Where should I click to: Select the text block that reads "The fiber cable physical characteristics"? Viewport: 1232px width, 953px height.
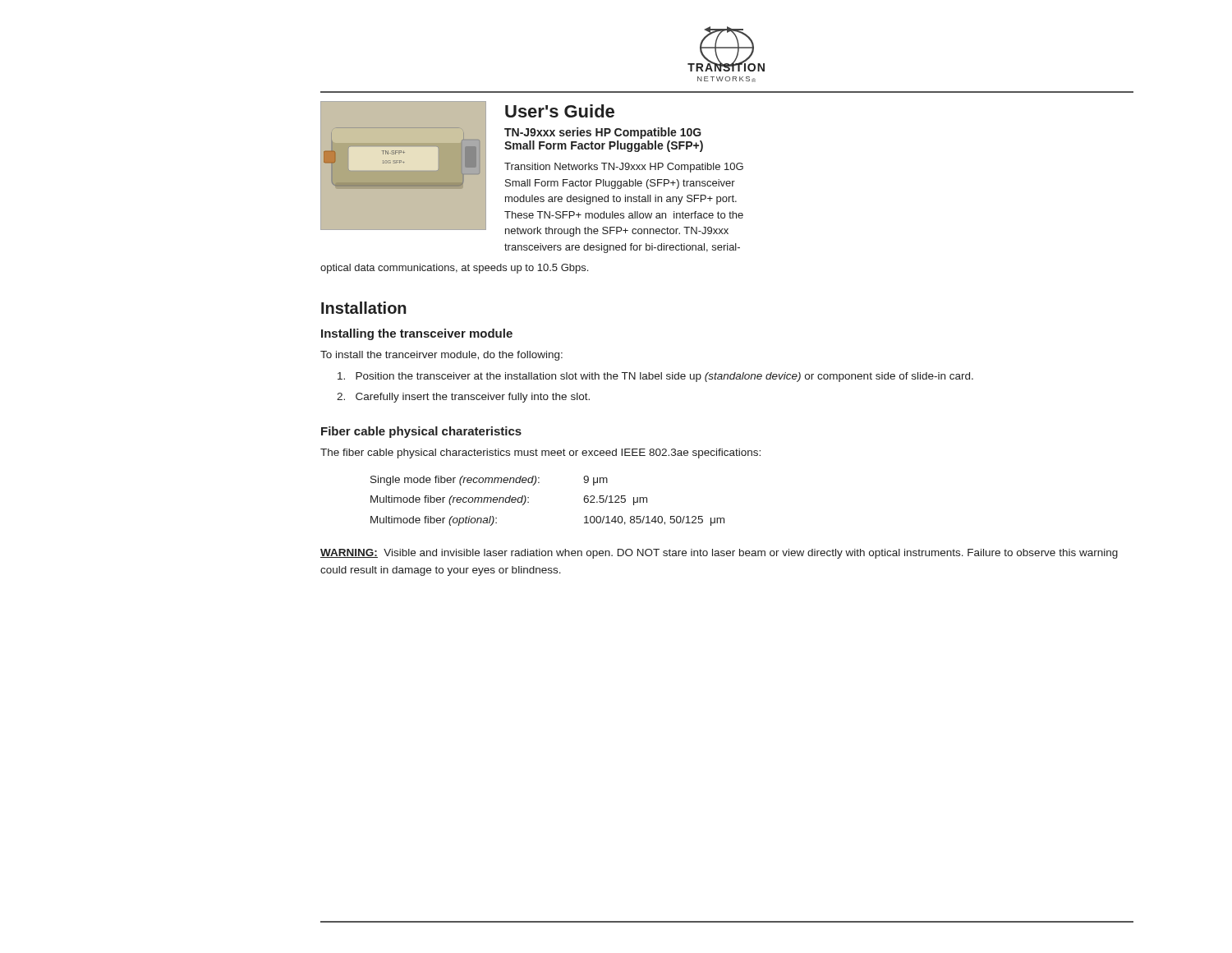pyautogui.click(x=541, y=452)
